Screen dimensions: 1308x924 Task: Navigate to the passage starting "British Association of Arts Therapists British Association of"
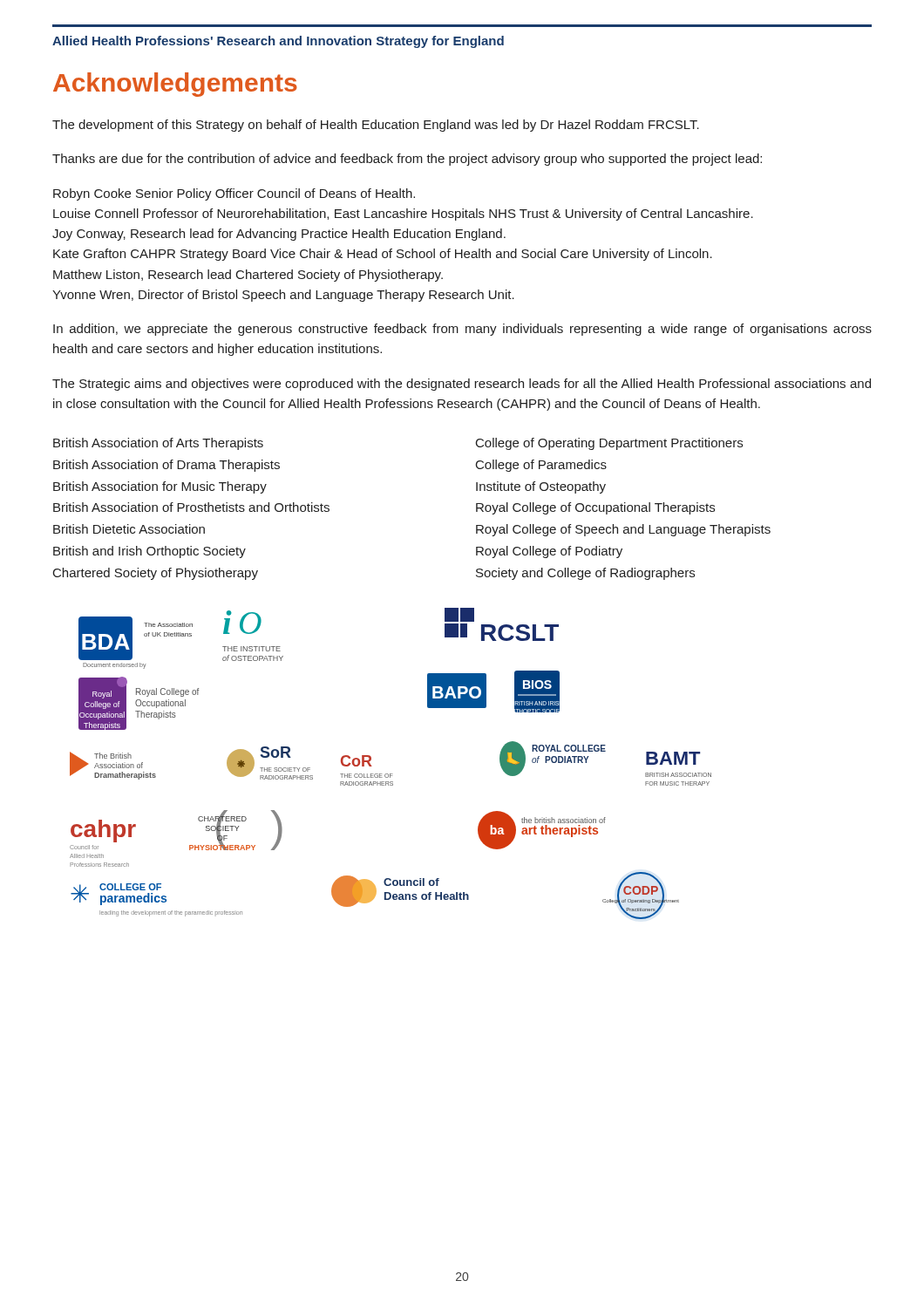coord(153,443)
